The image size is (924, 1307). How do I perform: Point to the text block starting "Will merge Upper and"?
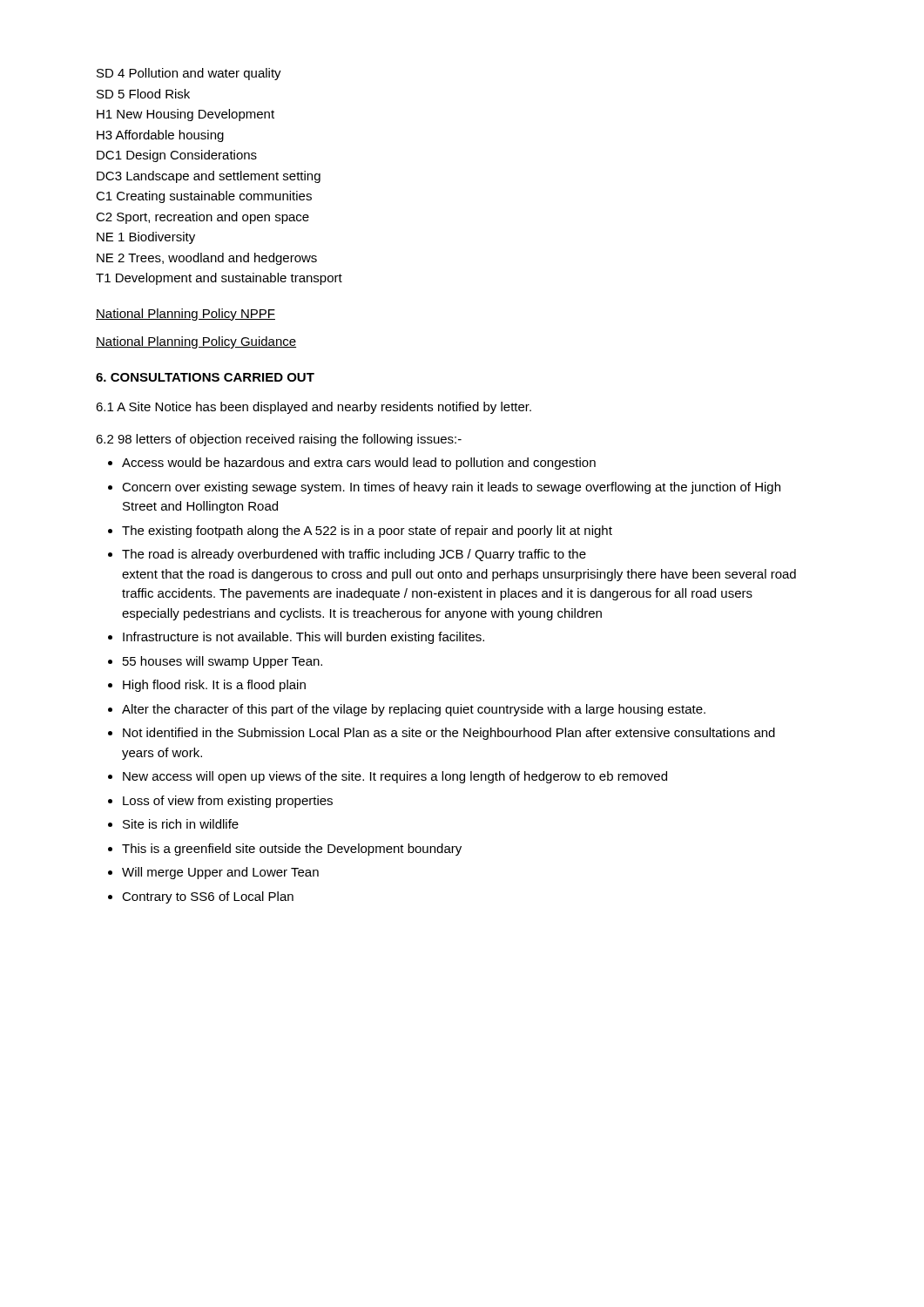coord(221,872)
